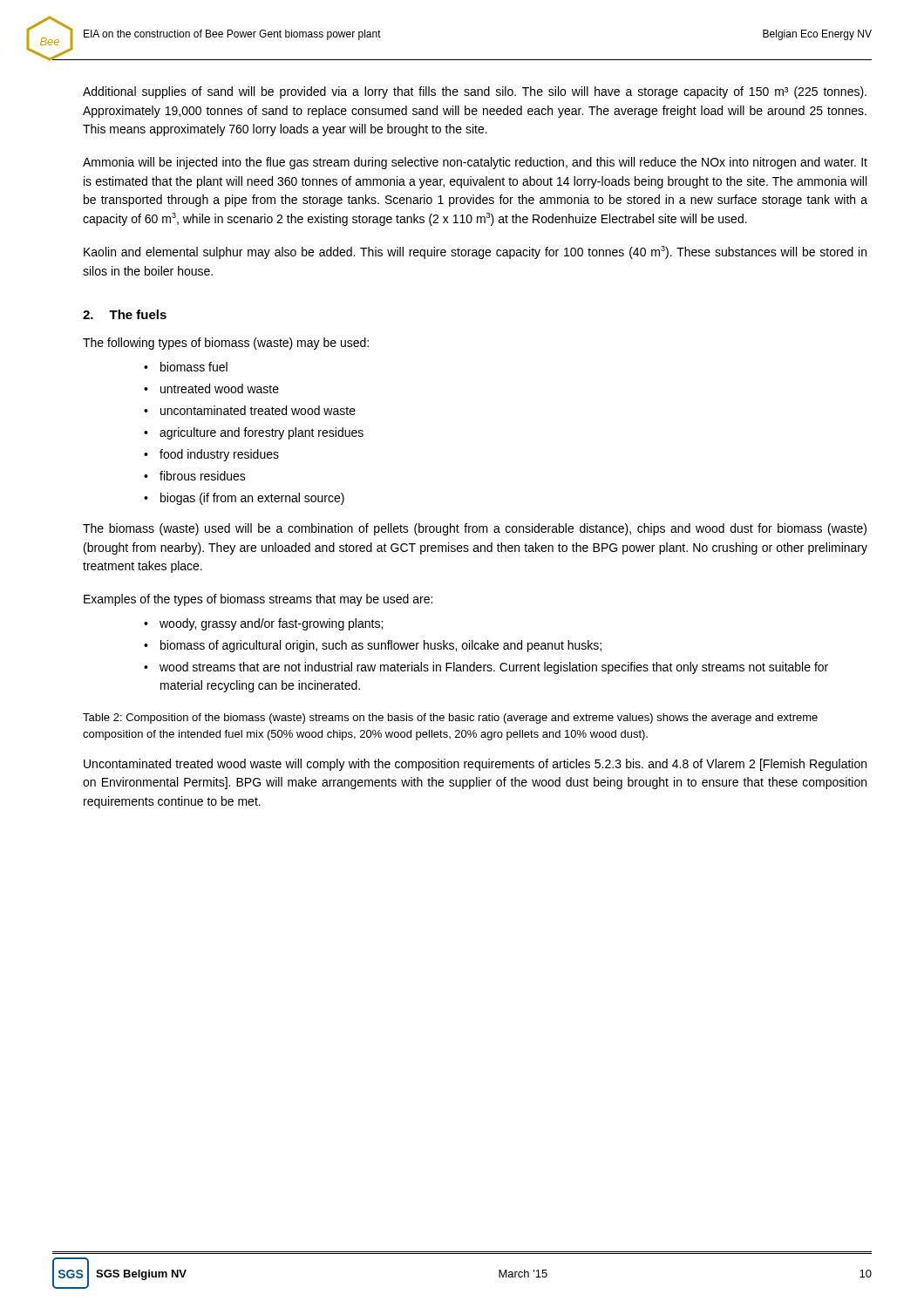Screen dimensions: 1308x924
Task: Point to the block starting "woody, grassy and/or fast-growing"
Action: coord(272,623)
